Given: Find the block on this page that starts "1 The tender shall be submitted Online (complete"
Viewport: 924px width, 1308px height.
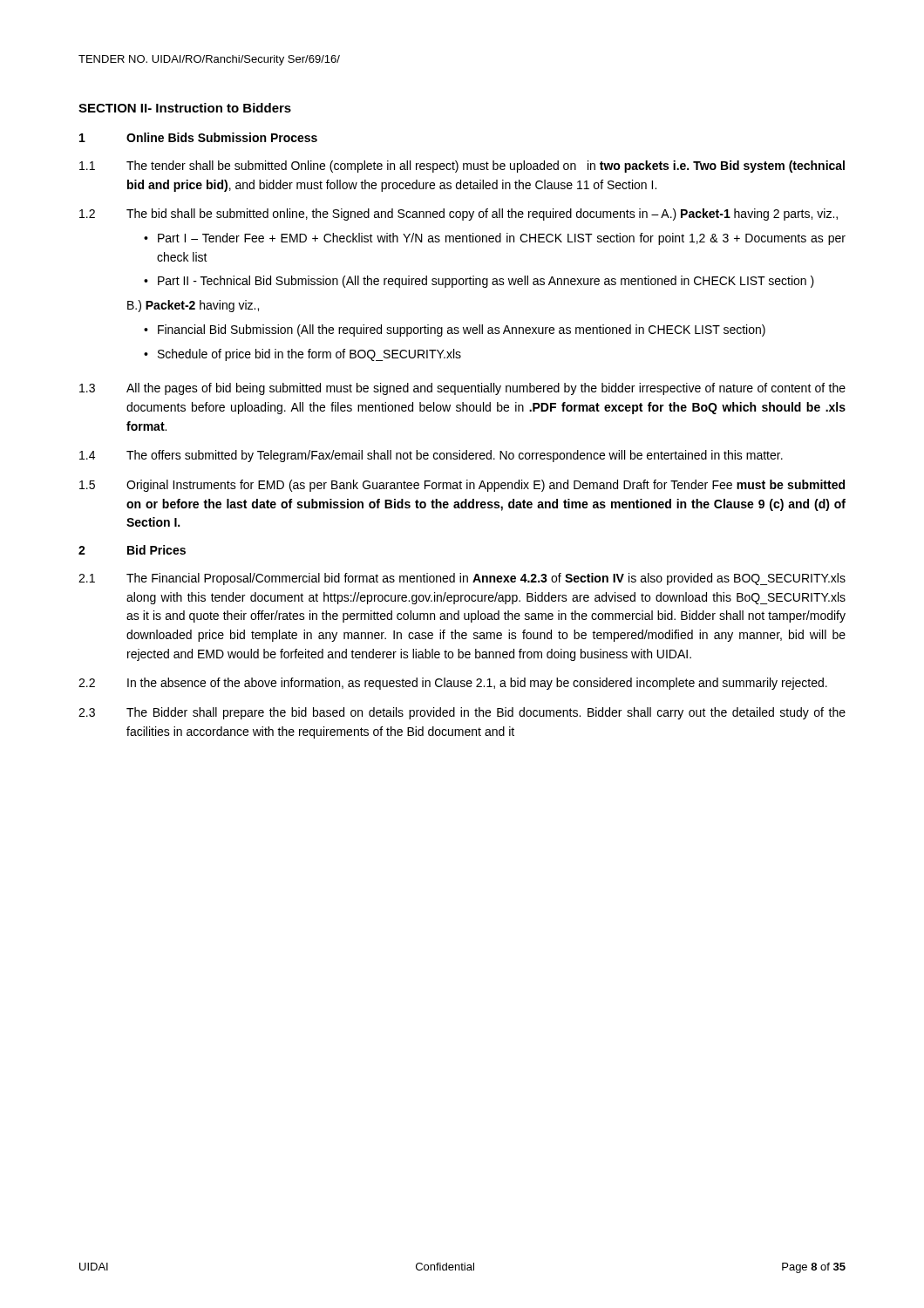Looking at the screenshot, I should click(x=462, y=176).
